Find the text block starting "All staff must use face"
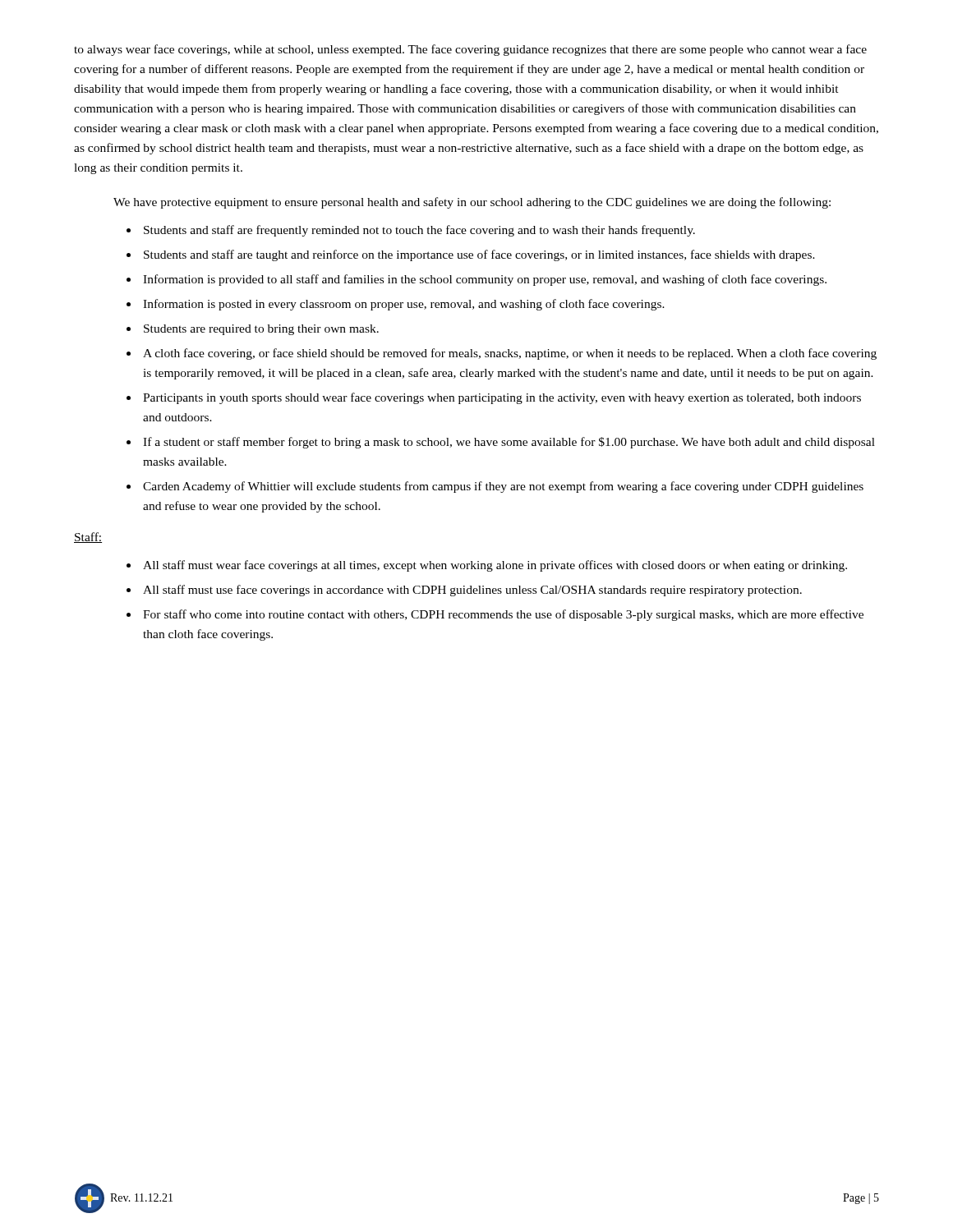 click(473, 590)
